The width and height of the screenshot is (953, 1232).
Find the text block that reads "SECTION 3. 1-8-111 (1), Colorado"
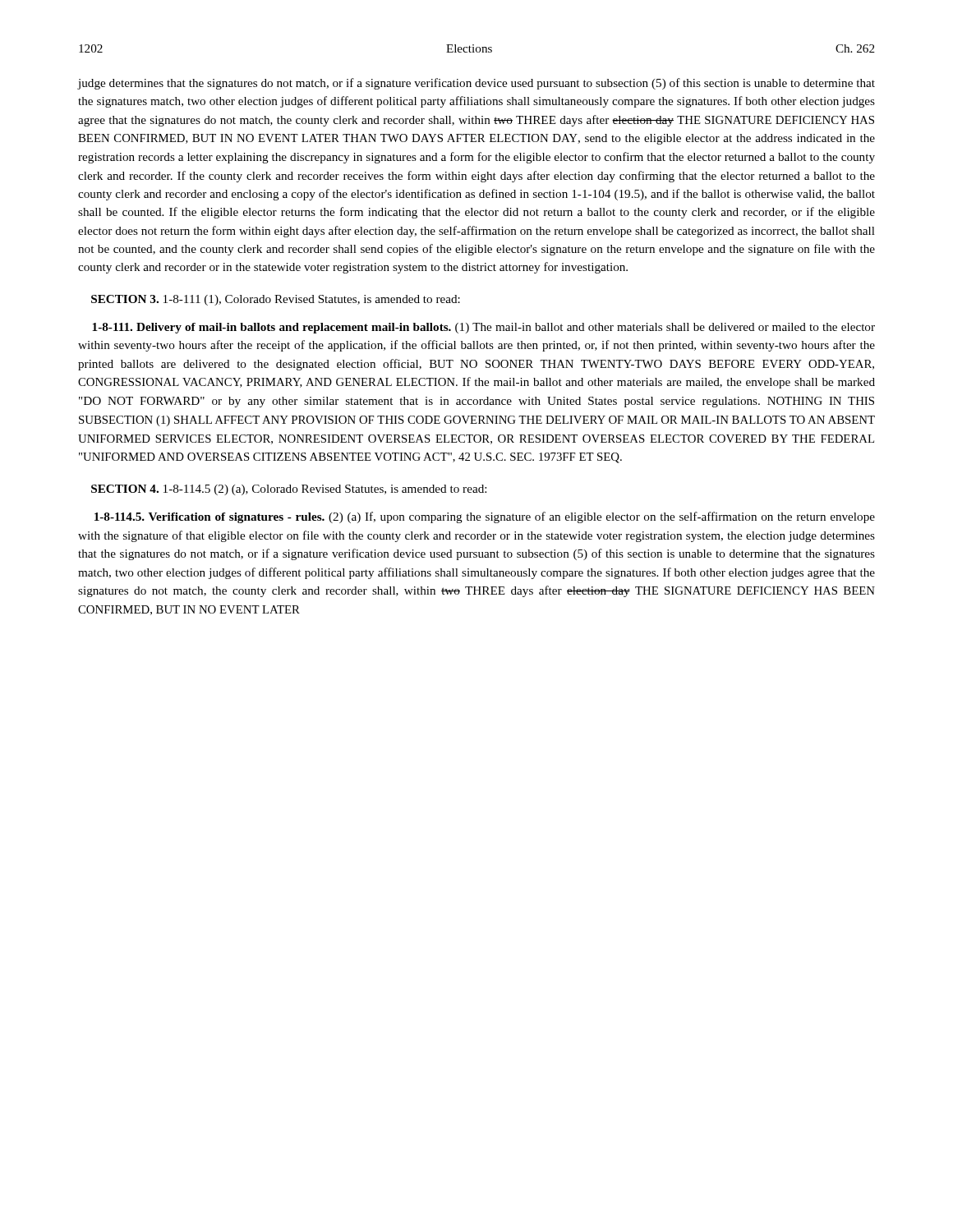coord(276,300)
